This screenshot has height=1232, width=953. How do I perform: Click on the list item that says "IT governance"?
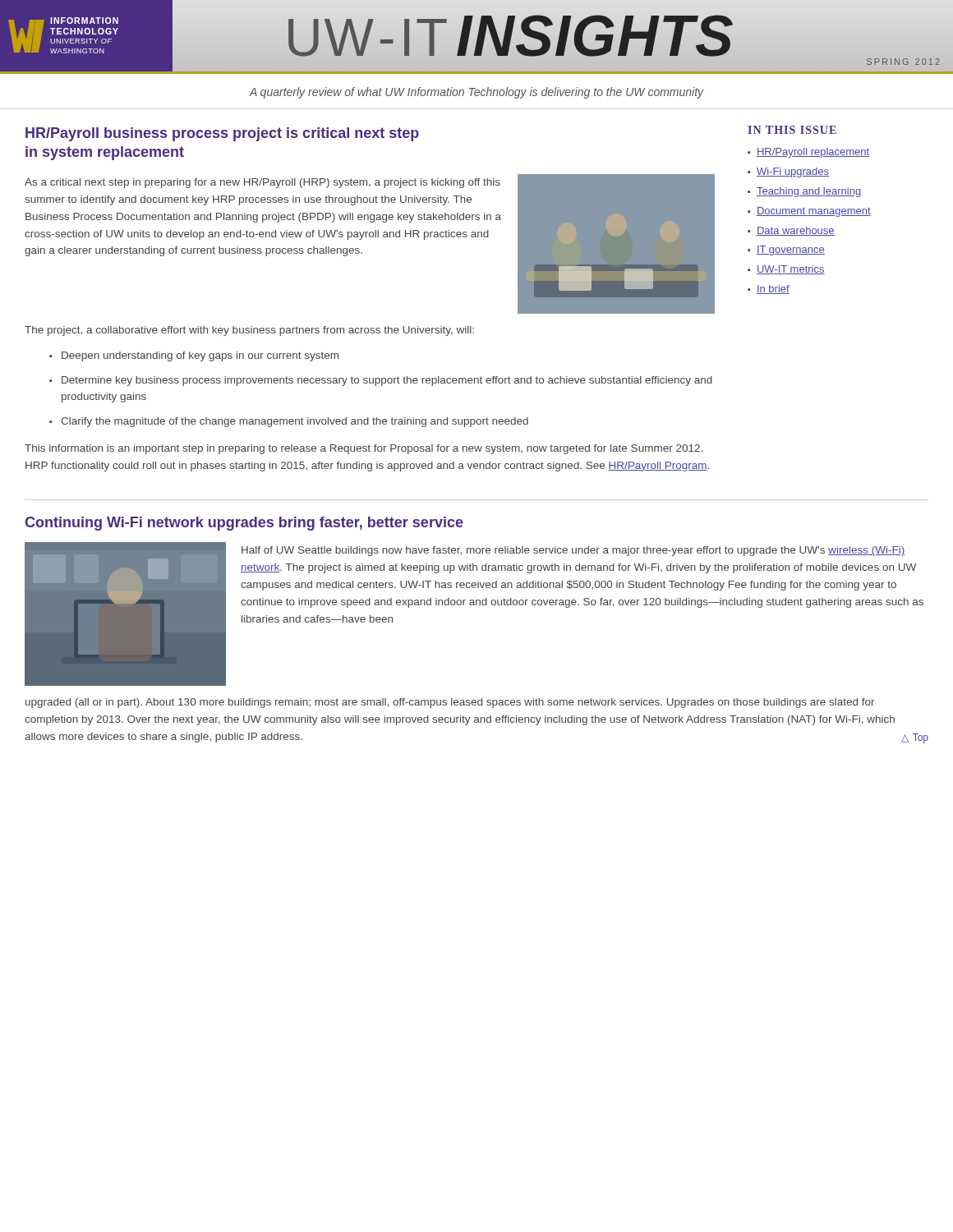pos(791,250)
